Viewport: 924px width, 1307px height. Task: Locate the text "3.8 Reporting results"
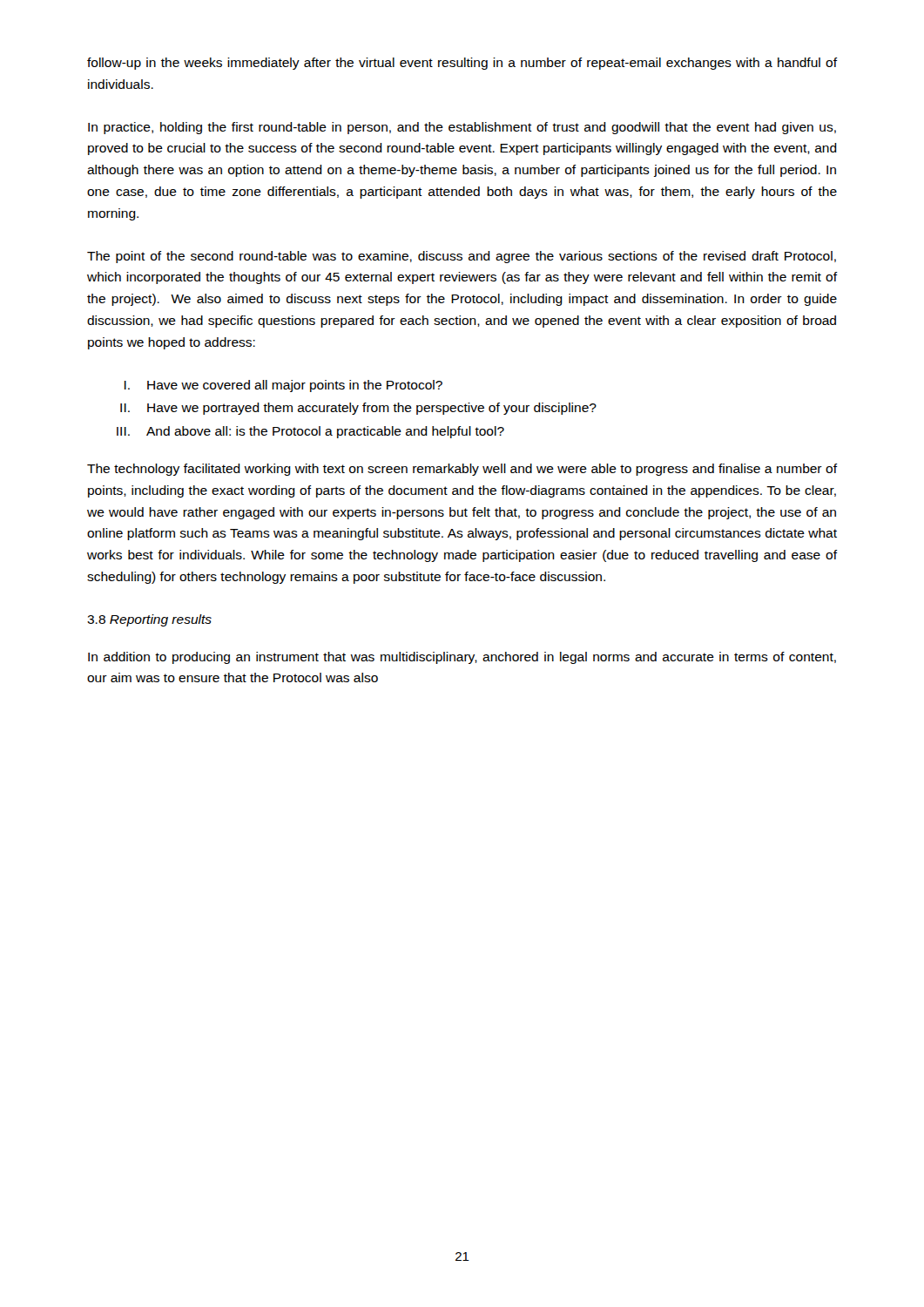click(x=149, y=619)
